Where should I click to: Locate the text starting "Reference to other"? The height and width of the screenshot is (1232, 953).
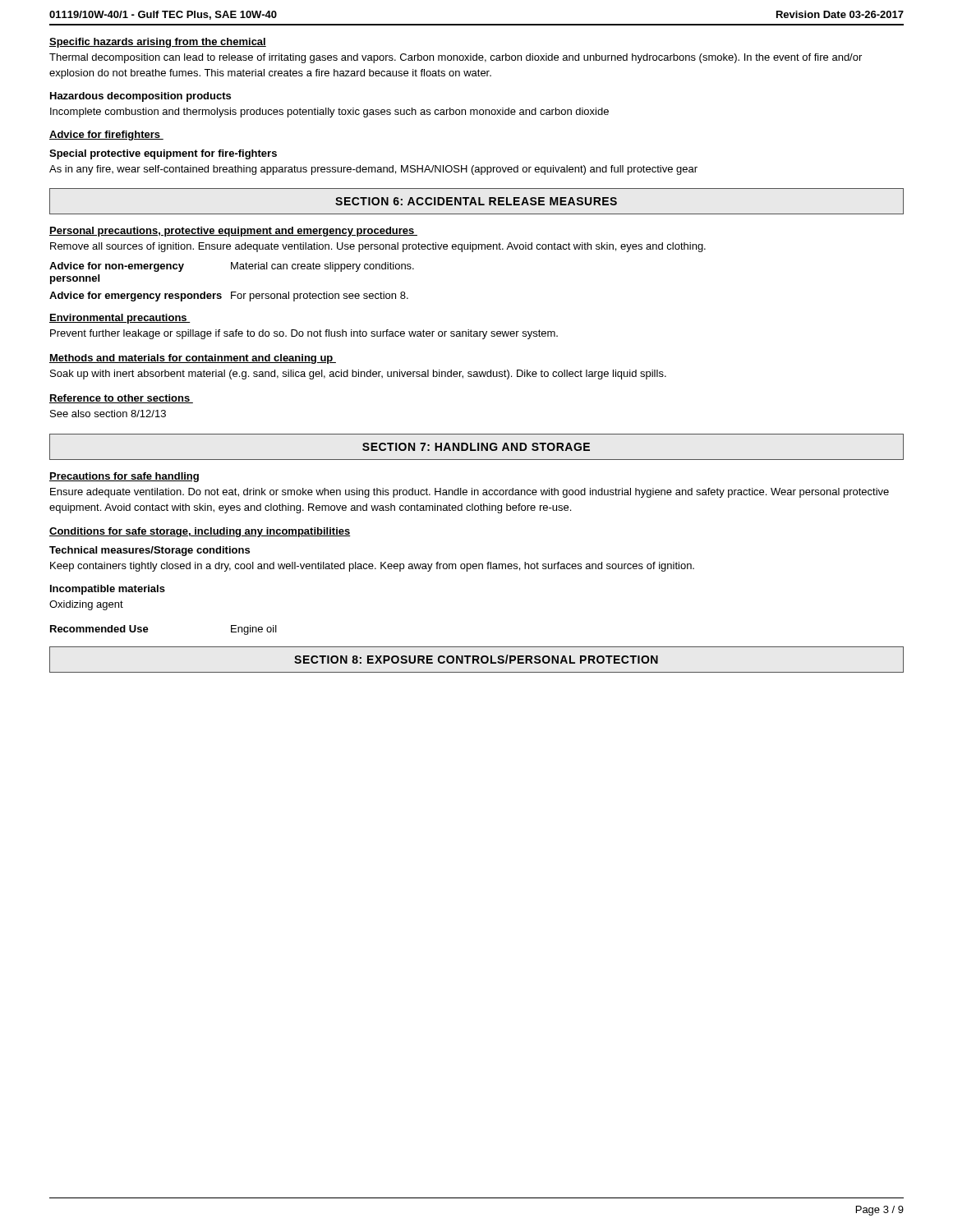[x=121, y=398]
